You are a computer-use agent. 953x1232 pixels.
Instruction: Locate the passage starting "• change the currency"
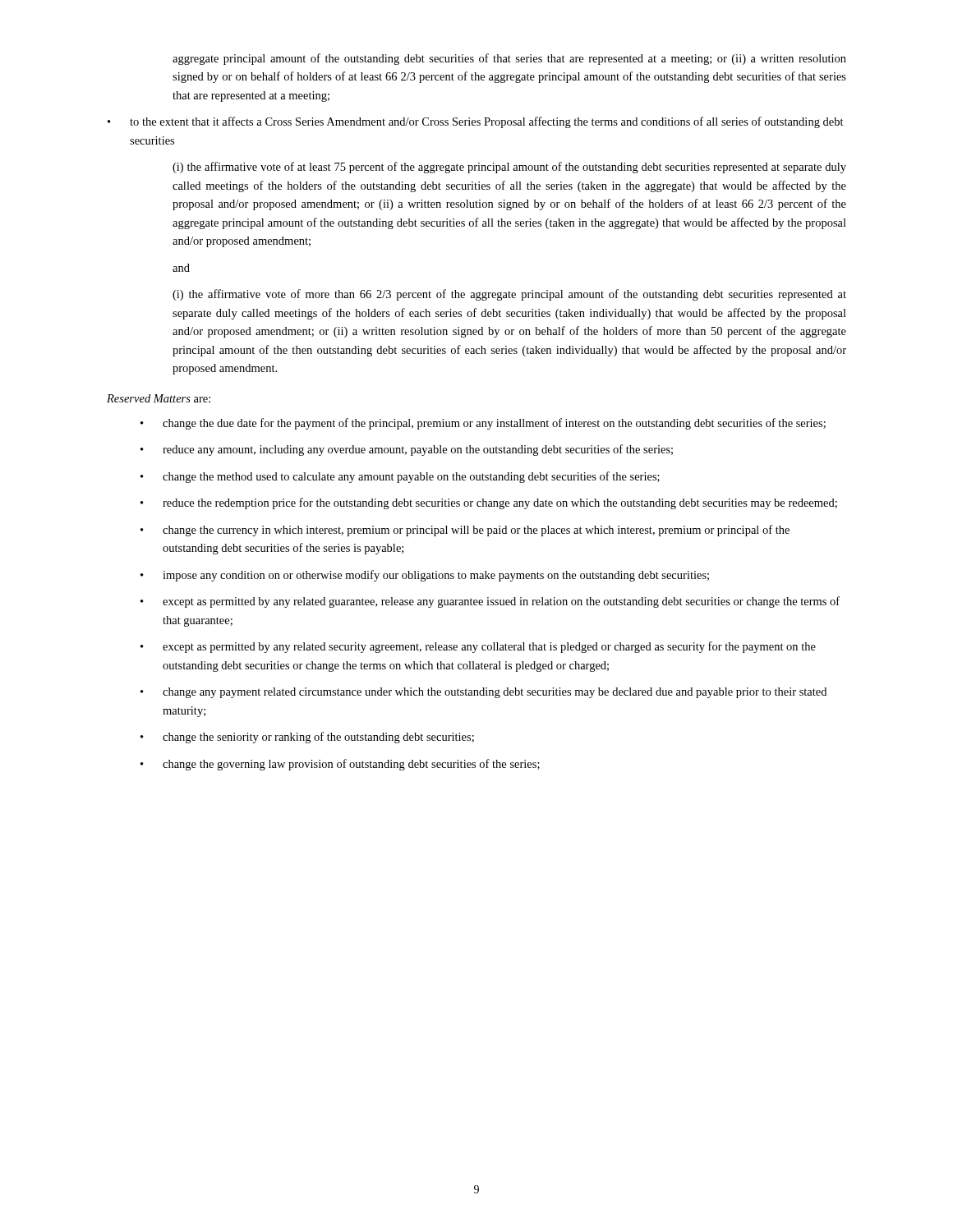493,539
